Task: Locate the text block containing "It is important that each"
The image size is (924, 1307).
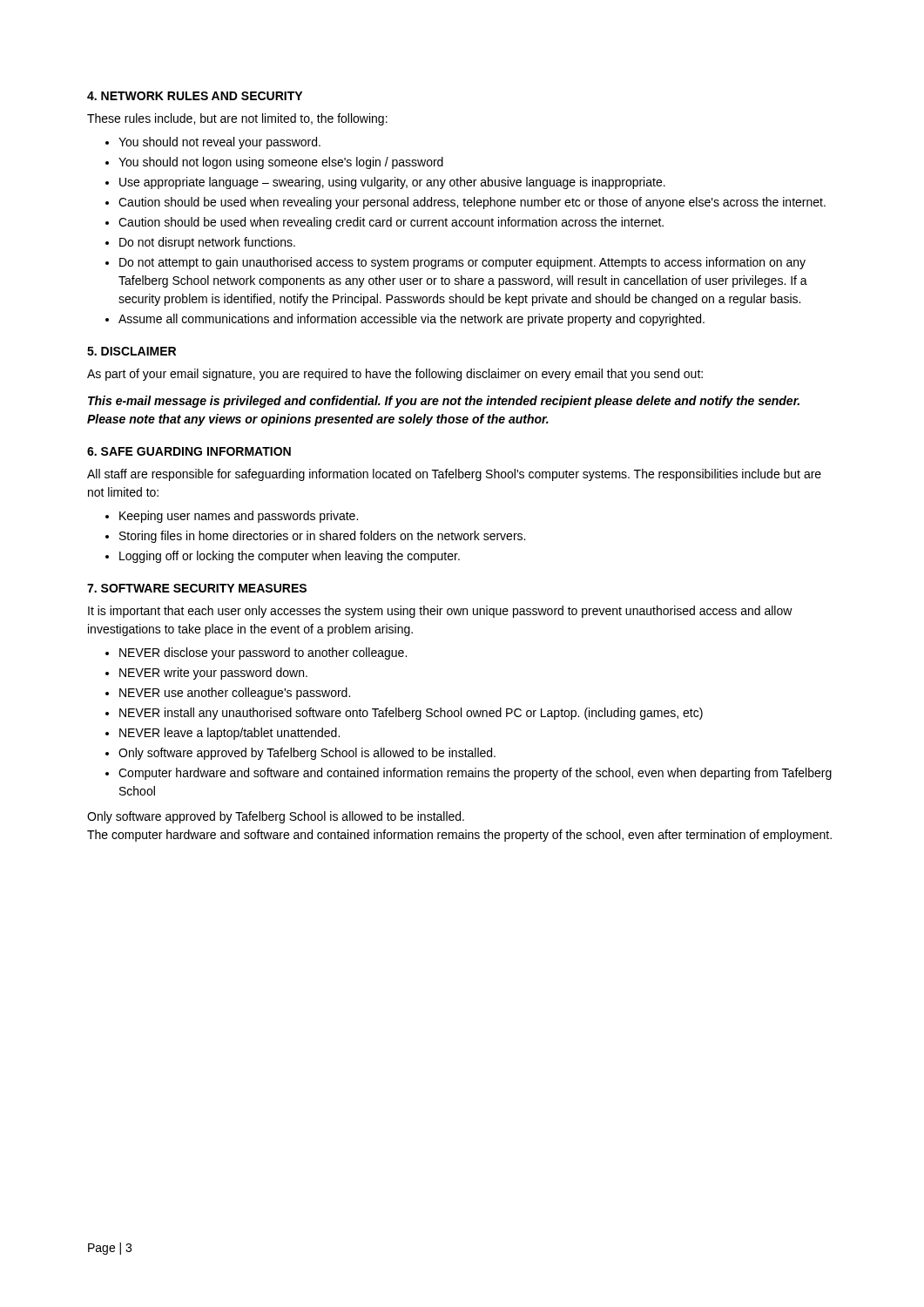Action: coord(440,620)
